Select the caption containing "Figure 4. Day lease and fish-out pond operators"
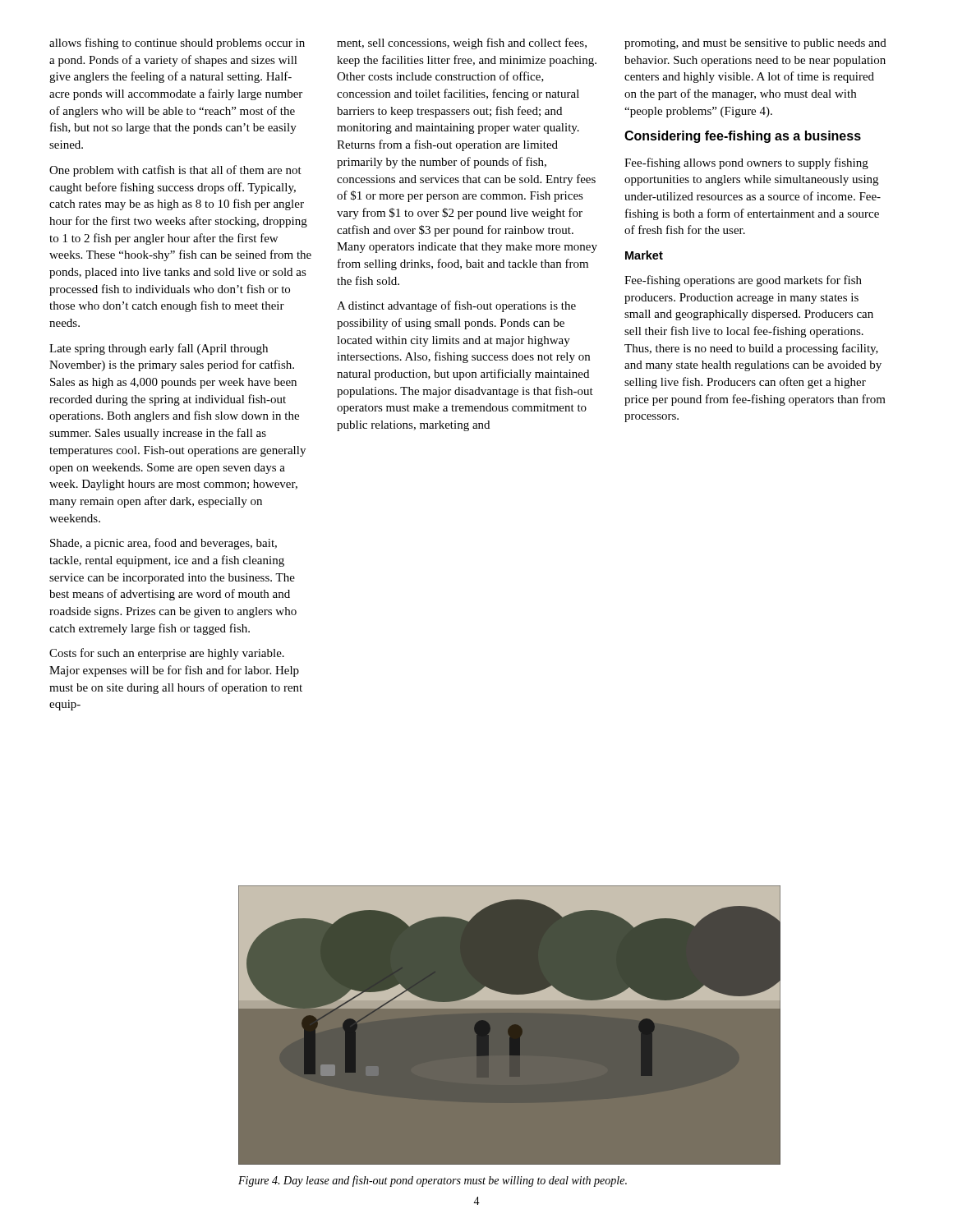The width and height of the screenshot is (953, 1232). tap(509, 1181)
